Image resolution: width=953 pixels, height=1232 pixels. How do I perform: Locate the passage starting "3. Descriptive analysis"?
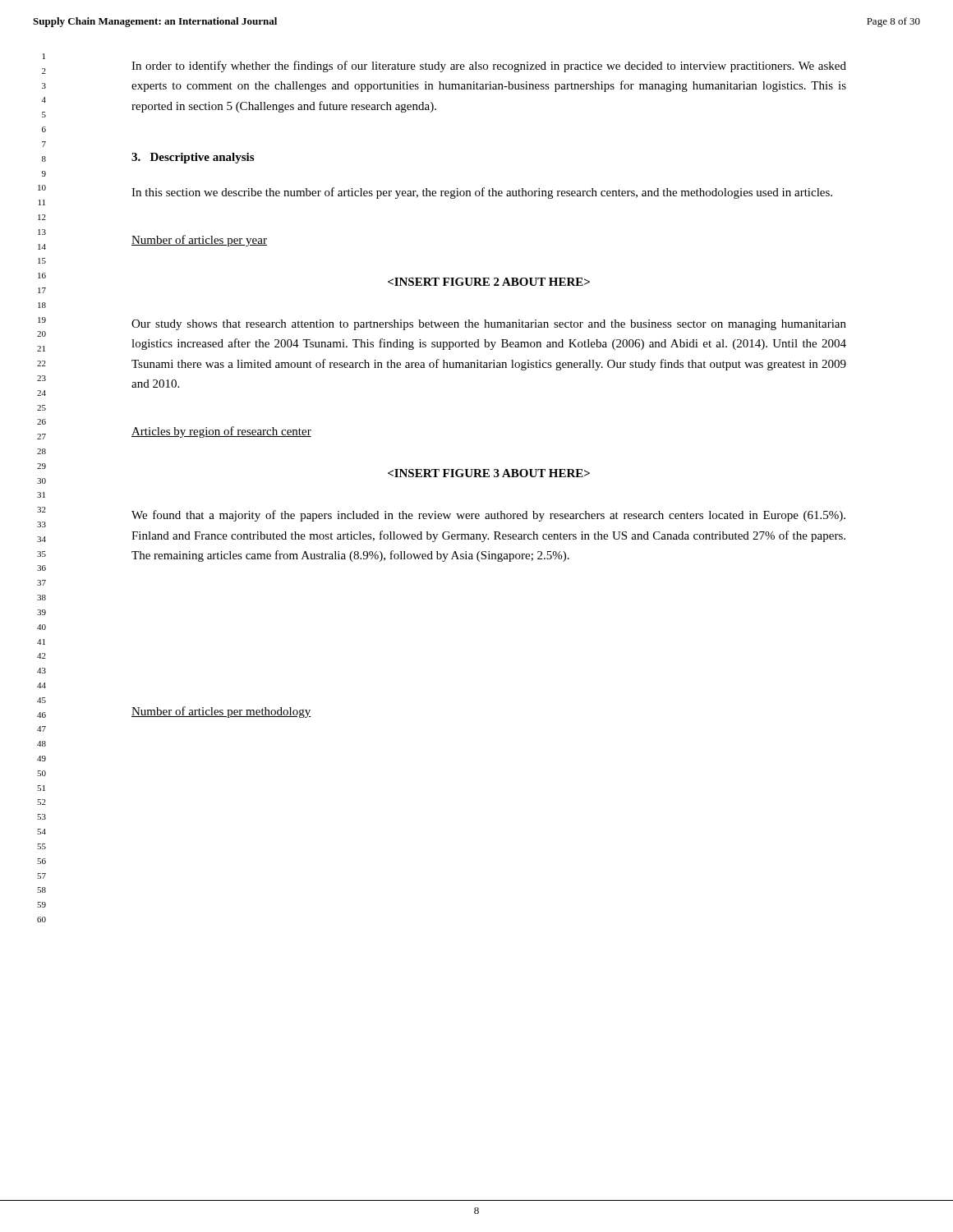193,157
